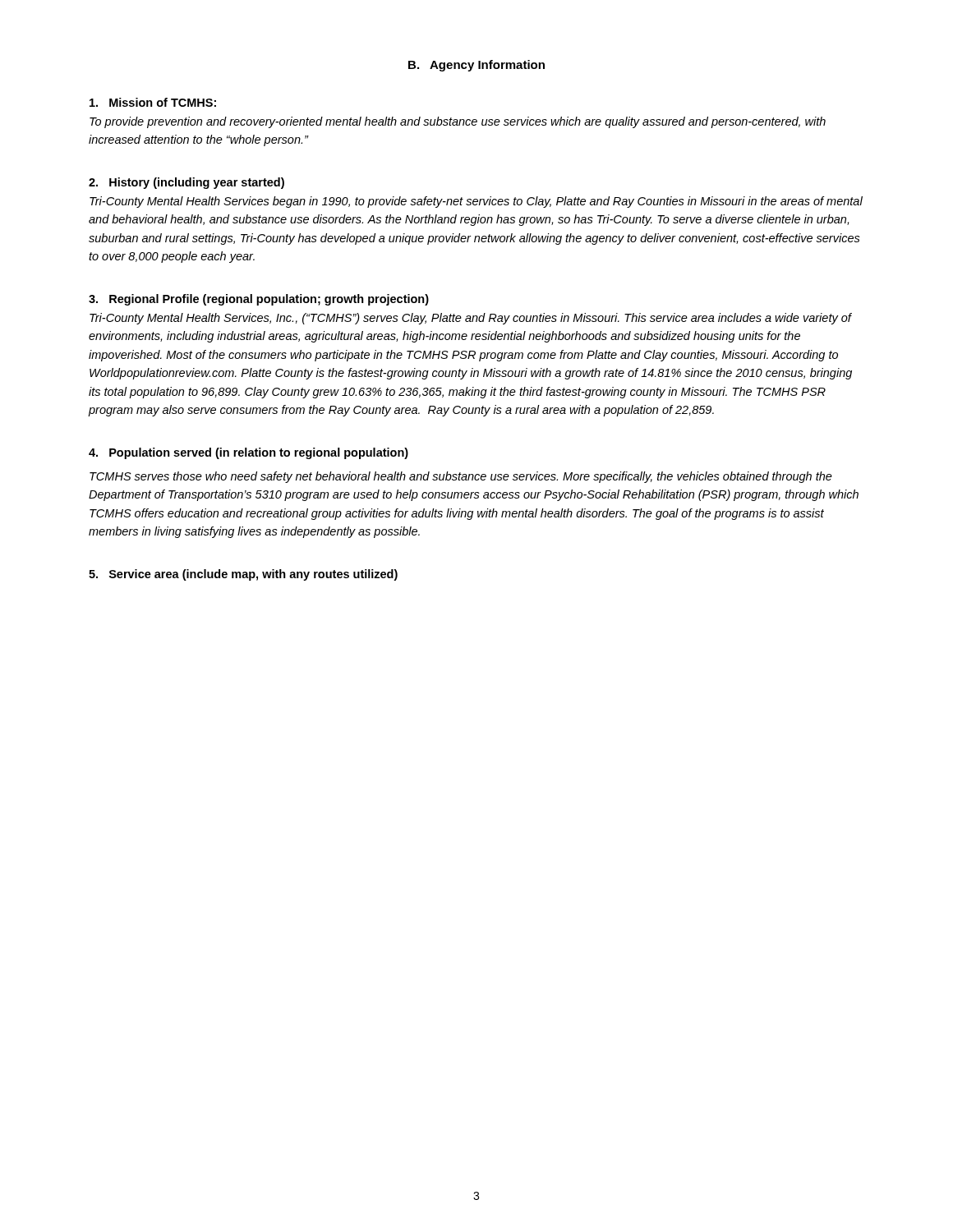Click on the passage starting "4. Population served (in relation to"

pos(249,452)
